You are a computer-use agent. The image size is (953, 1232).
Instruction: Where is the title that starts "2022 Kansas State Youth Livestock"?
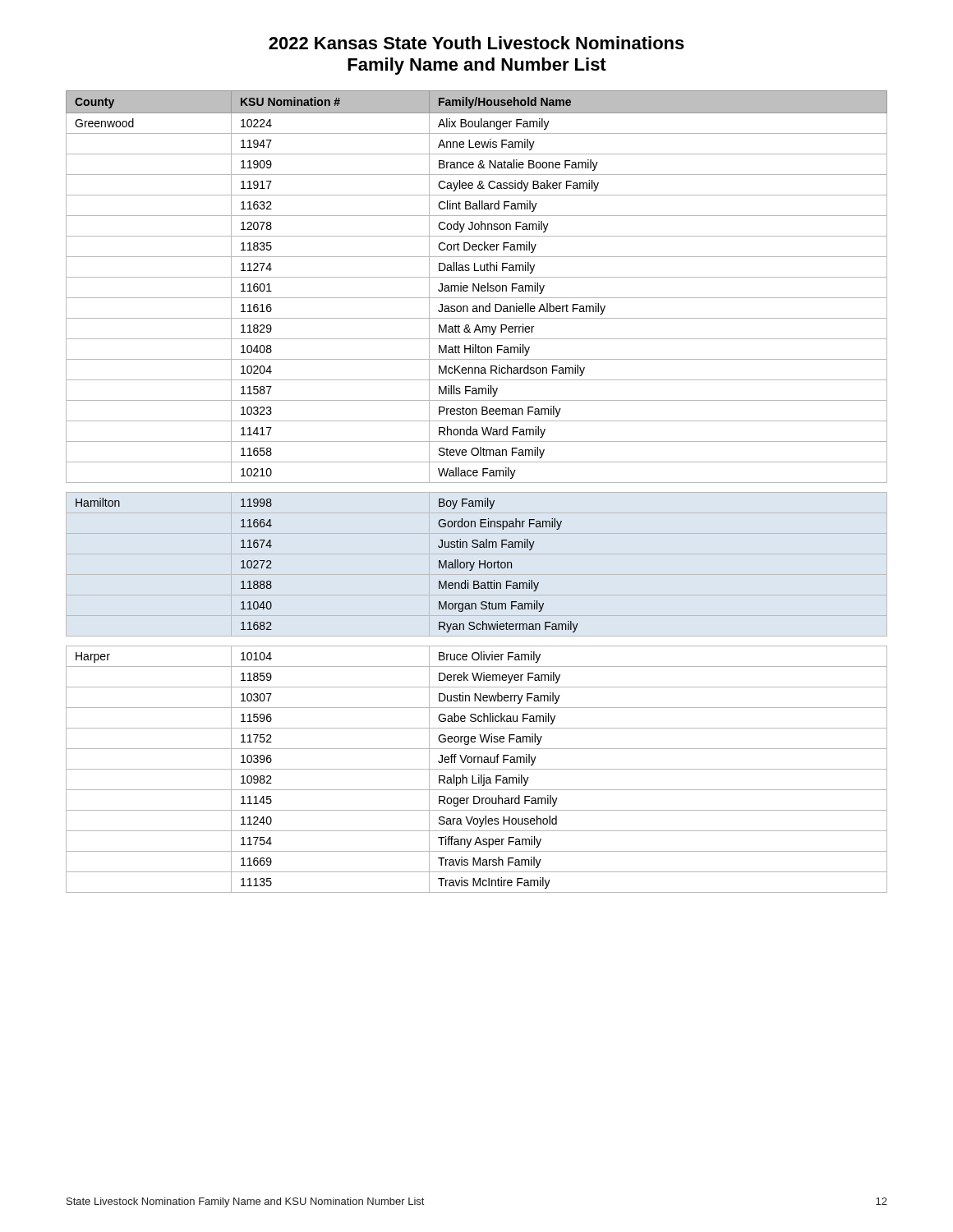(x=476, y=54)
